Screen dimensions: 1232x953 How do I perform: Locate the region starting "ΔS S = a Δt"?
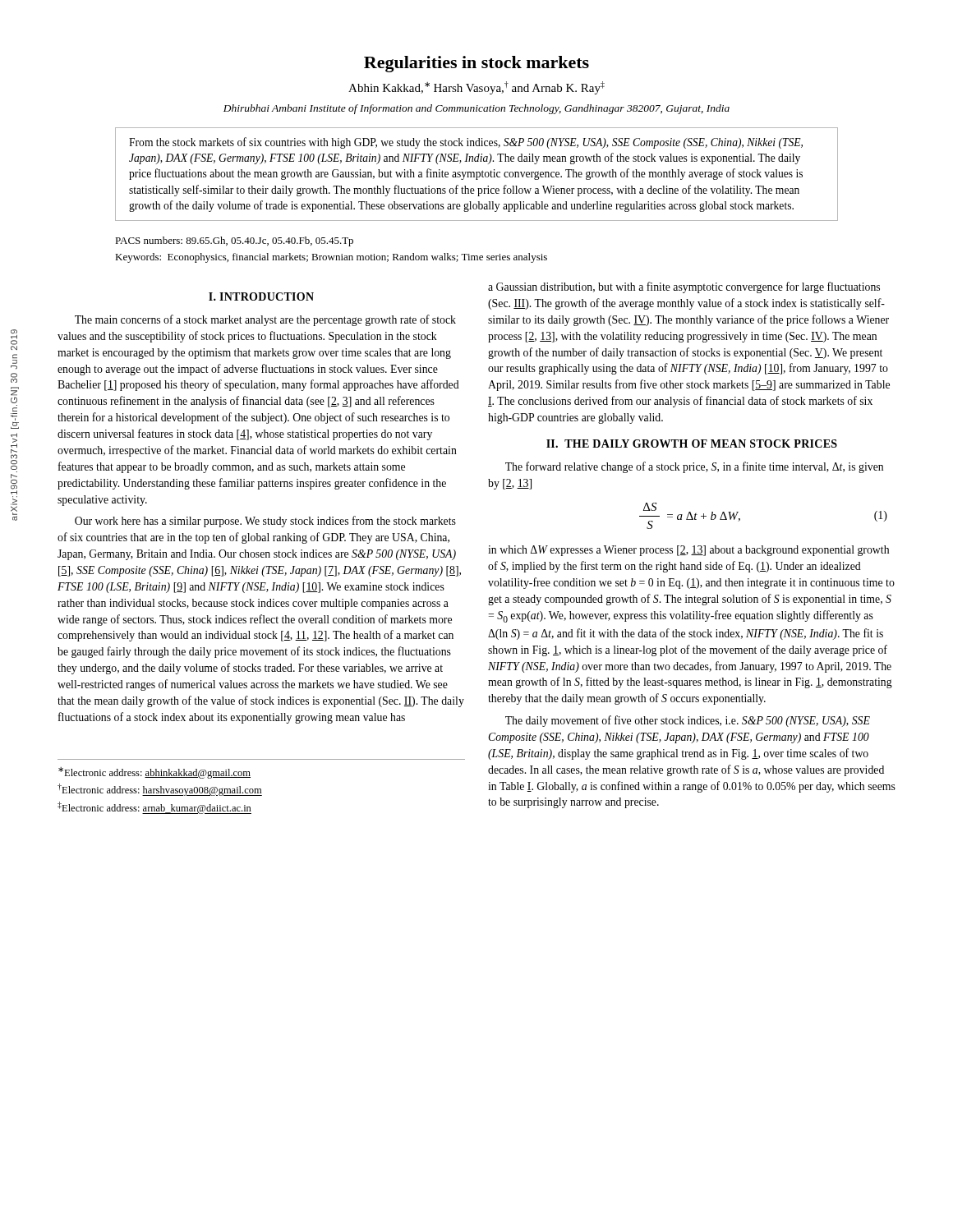[649, 516]
